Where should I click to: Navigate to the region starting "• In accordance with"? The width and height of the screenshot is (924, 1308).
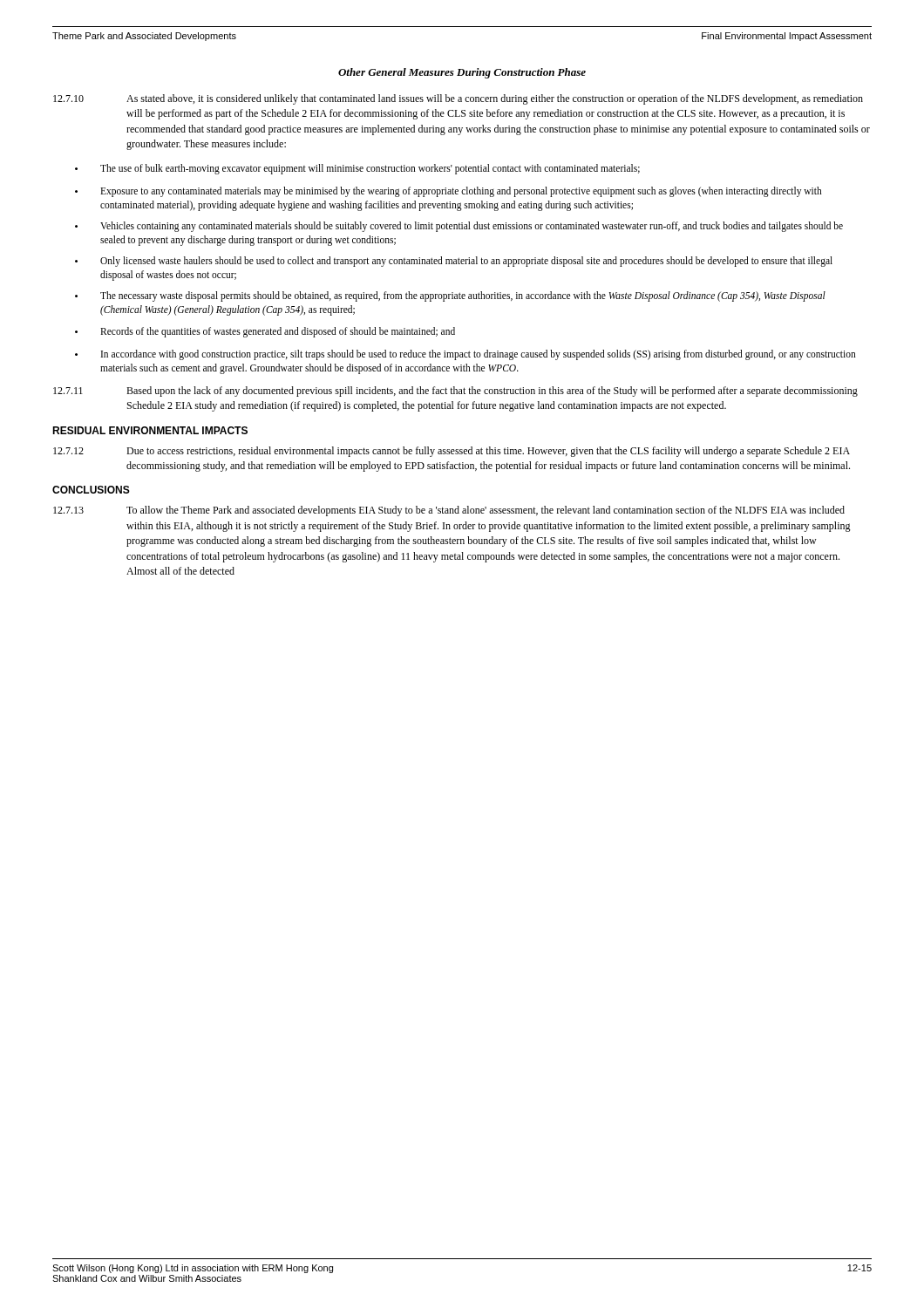click(x=462, y=361)
